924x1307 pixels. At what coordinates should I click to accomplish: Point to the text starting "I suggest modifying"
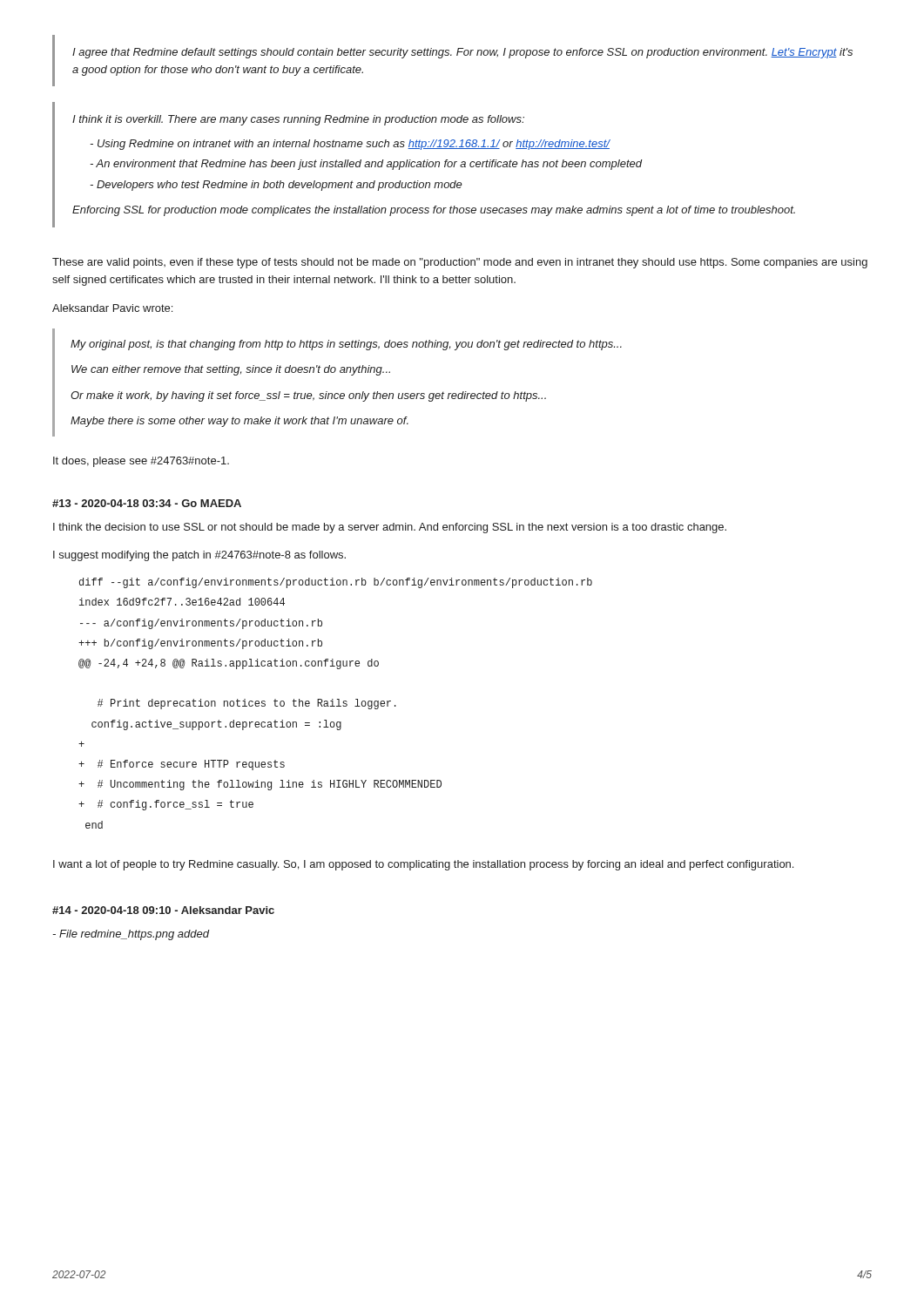point(200,555)
